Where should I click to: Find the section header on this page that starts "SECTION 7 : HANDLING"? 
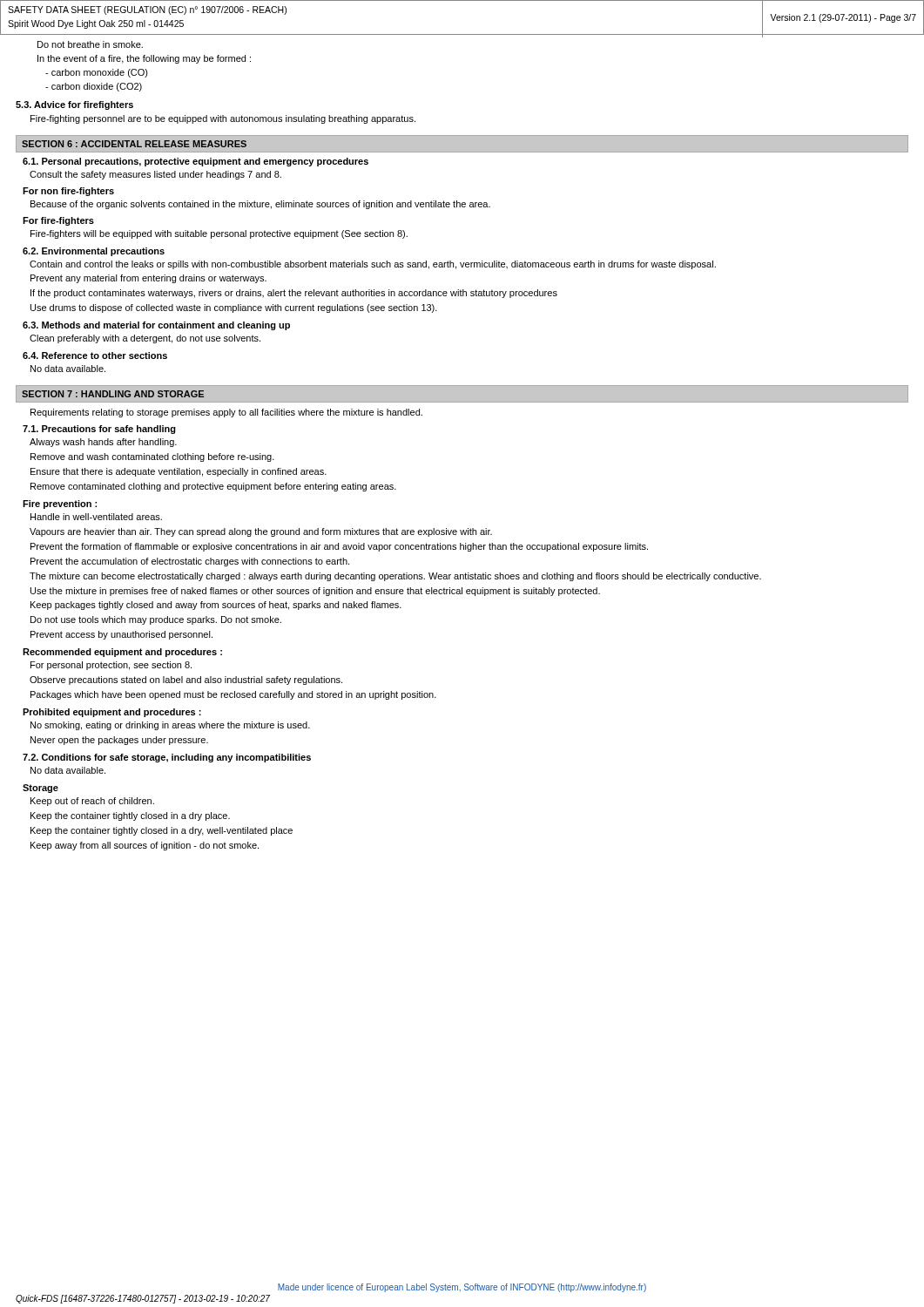coord(113,394)
